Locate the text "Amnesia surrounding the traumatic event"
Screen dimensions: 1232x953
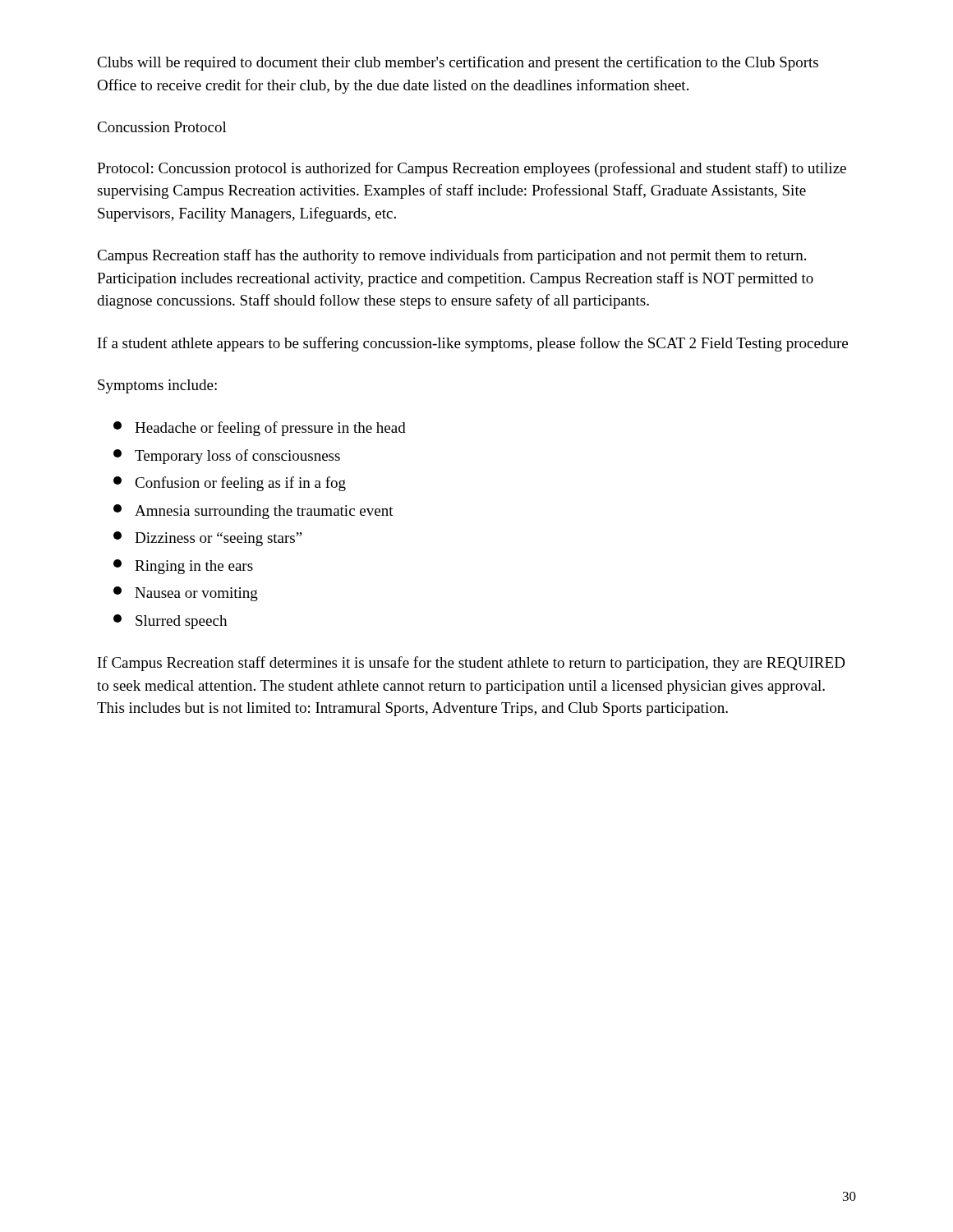(253, 510)
